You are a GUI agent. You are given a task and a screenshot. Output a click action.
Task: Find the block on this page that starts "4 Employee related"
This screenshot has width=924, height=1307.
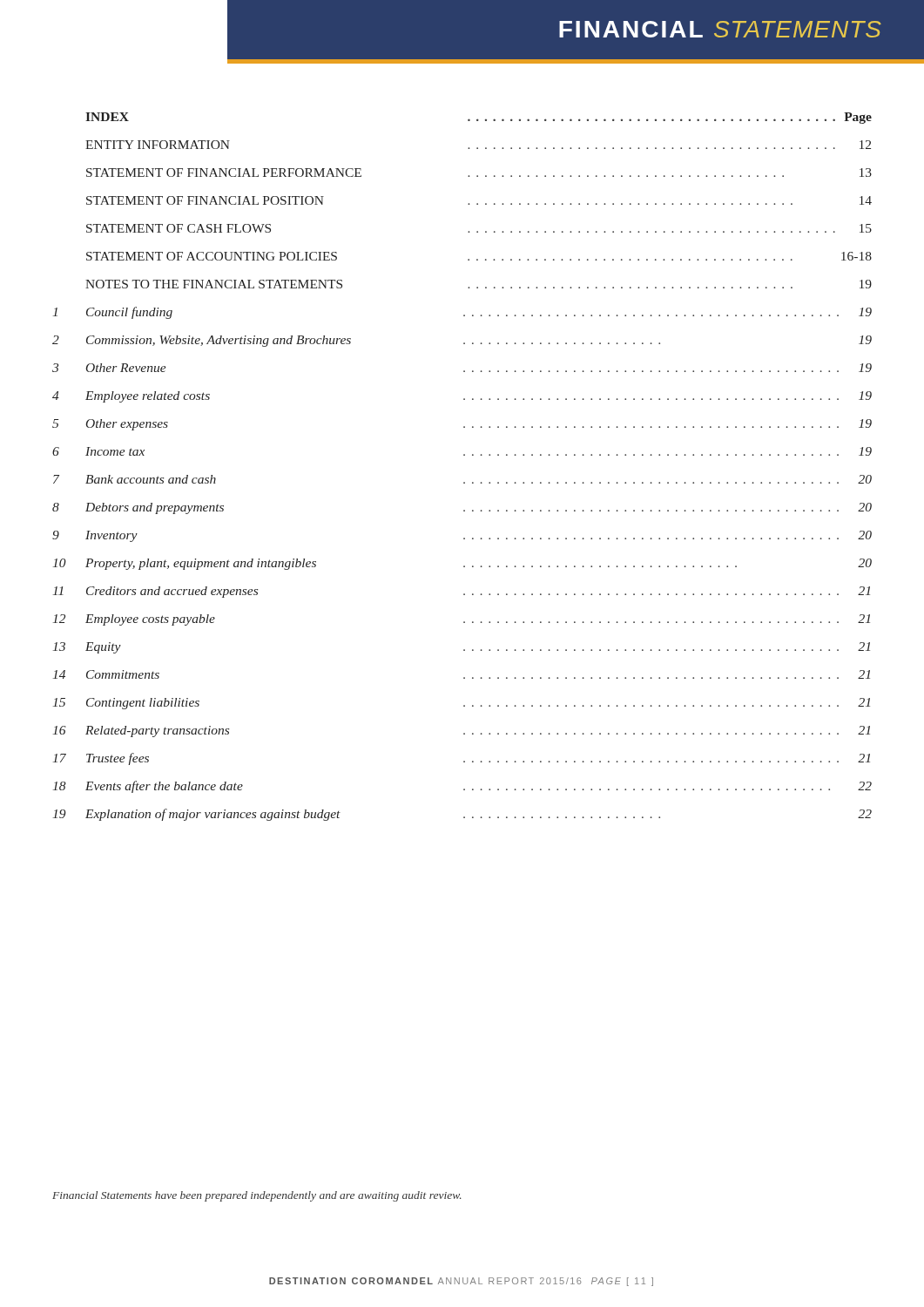point(462,396)
